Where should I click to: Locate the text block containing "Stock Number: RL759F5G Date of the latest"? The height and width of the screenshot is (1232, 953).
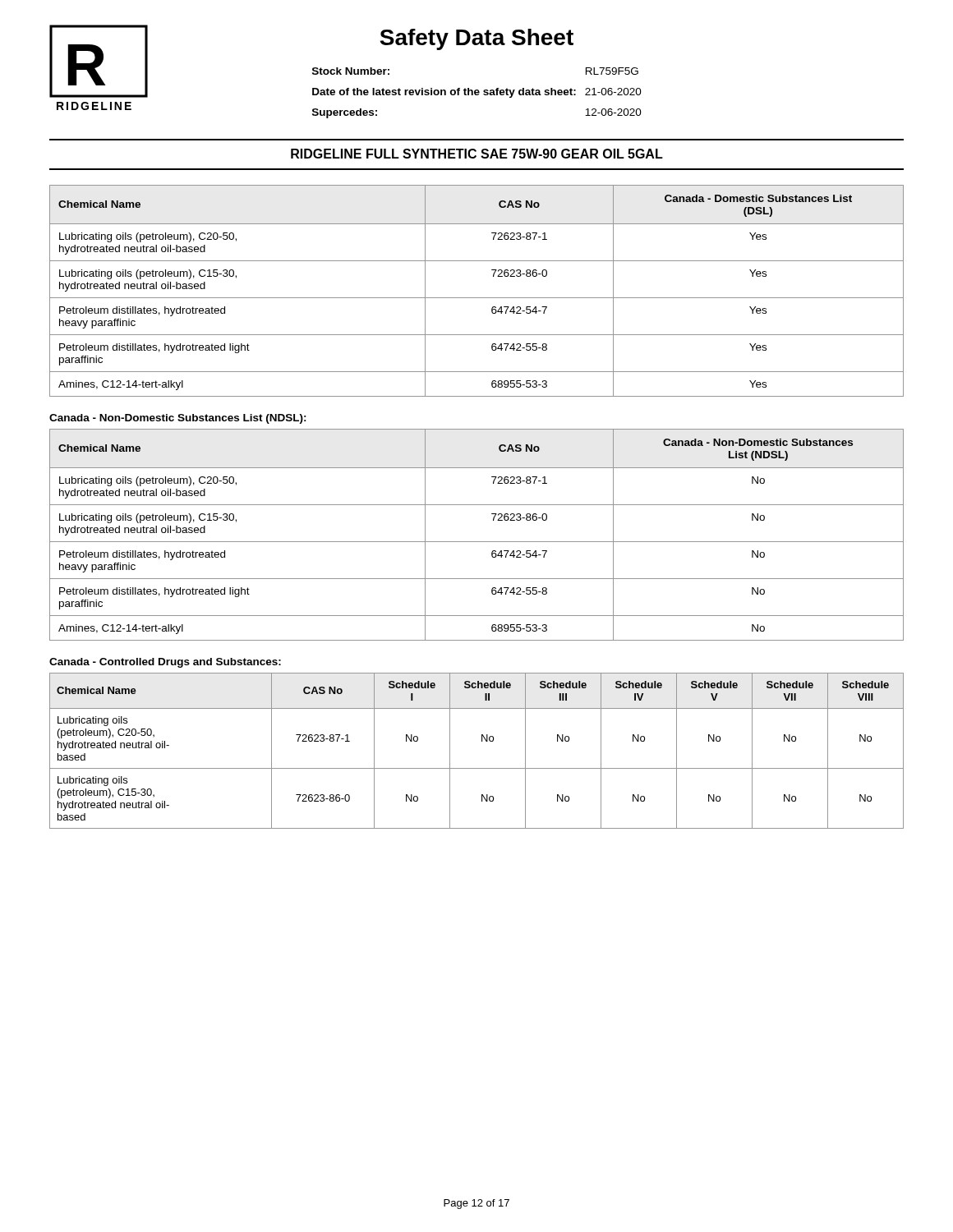(x=476, y=92)
